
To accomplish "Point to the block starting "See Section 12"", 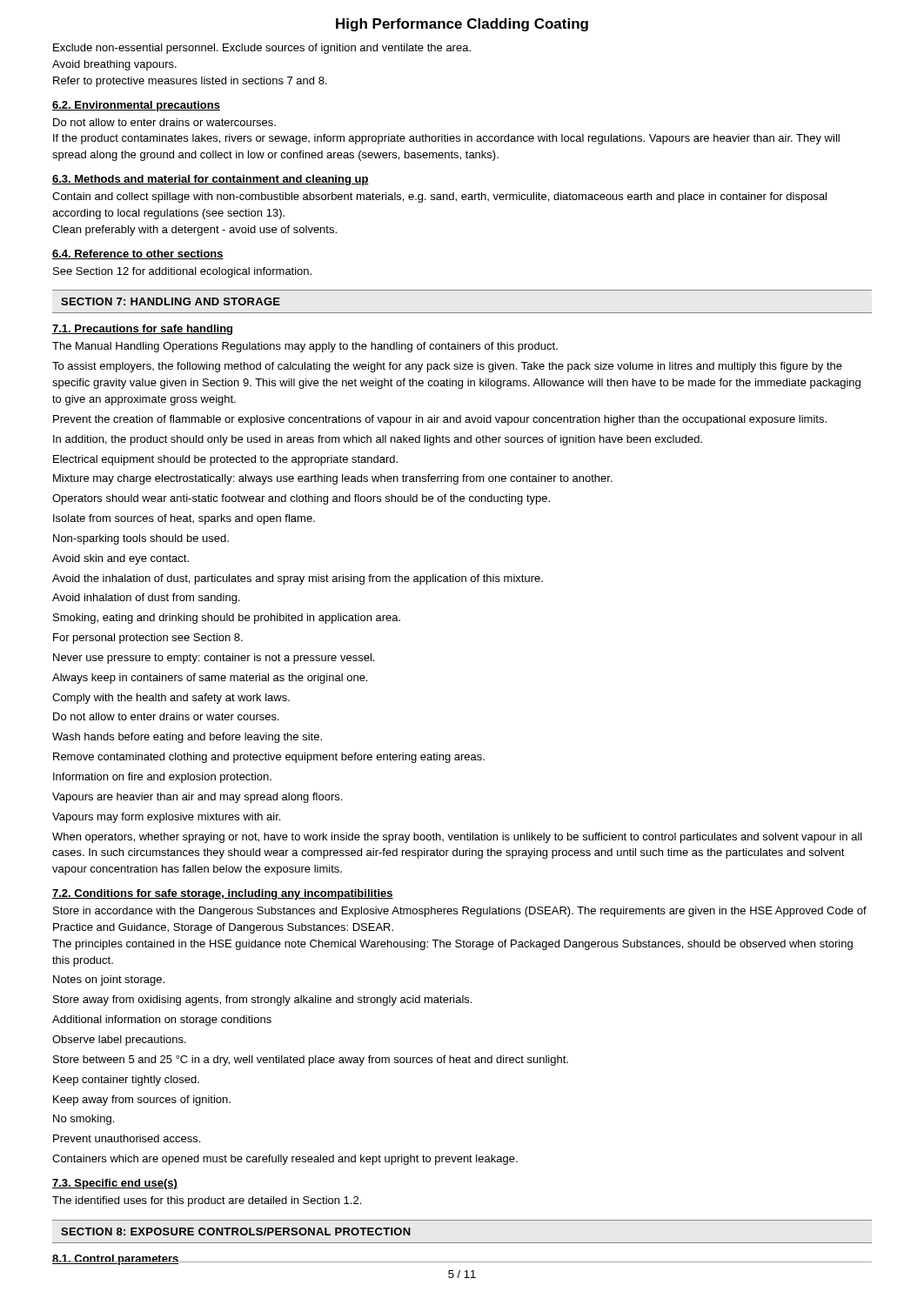I will pyautogui.click(x=182, y=271).
